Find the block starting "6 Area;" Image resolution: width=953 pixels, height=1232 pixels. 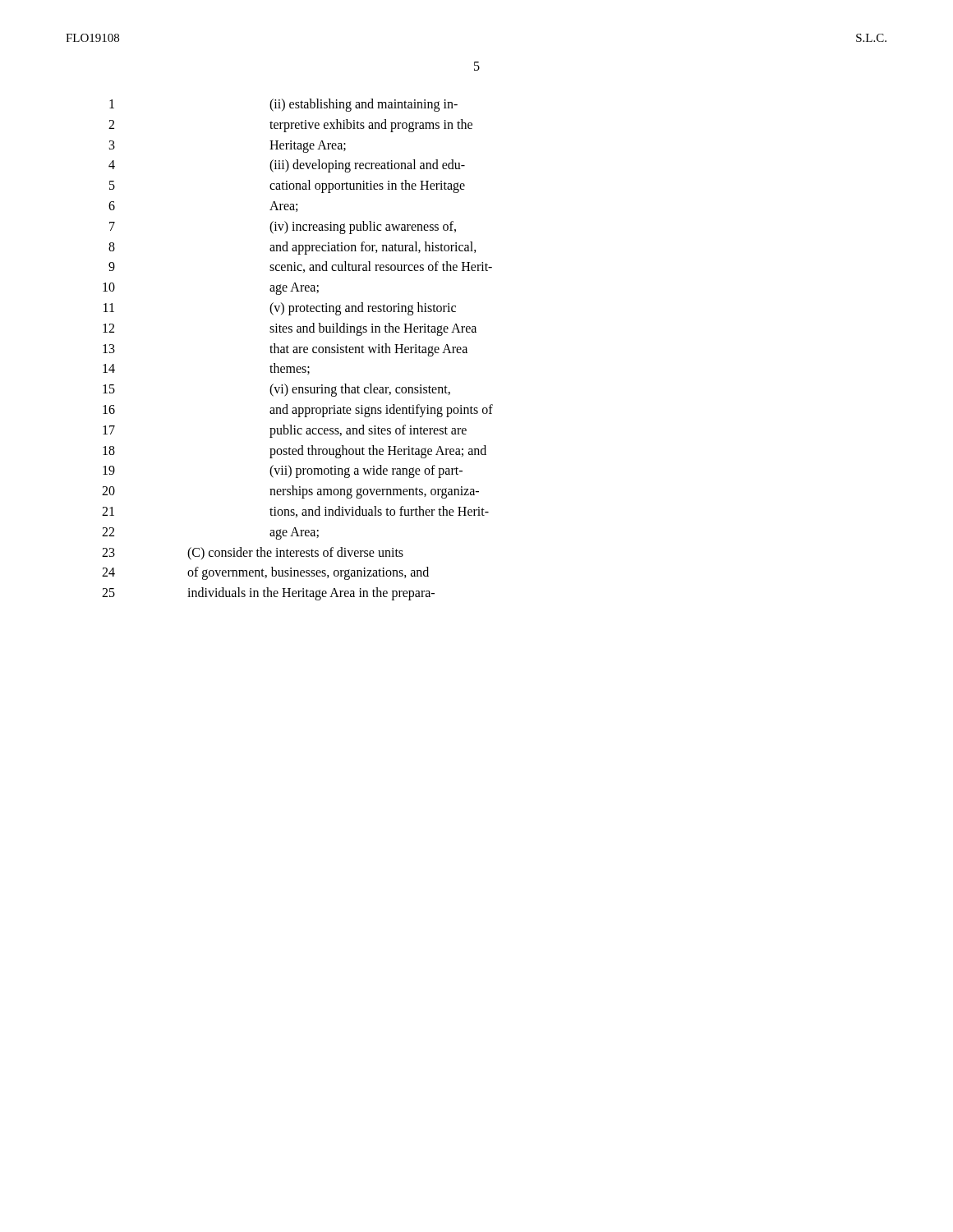(110, 206)
